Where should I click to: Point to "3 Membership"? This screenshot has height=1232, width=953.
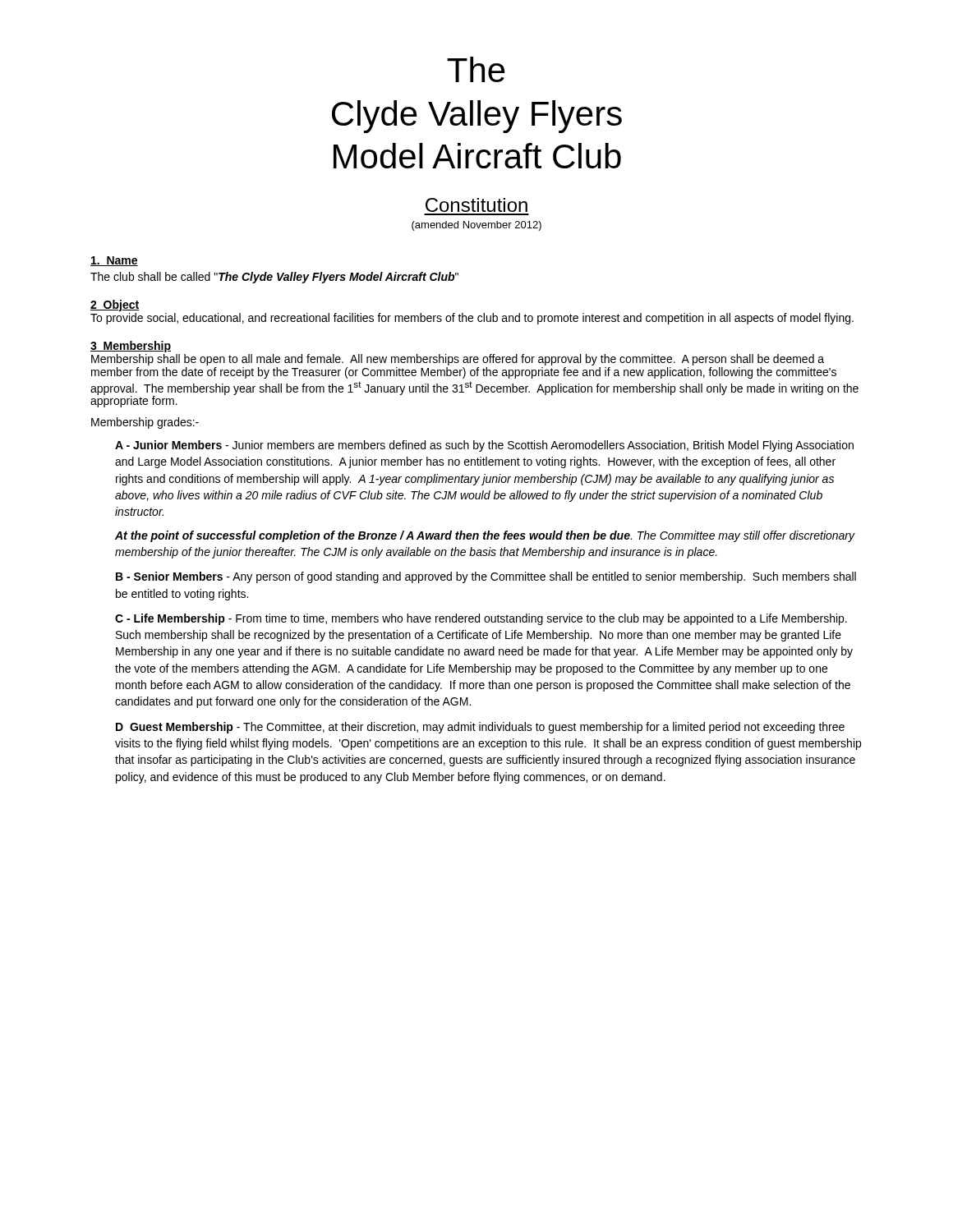click(131, 345)
